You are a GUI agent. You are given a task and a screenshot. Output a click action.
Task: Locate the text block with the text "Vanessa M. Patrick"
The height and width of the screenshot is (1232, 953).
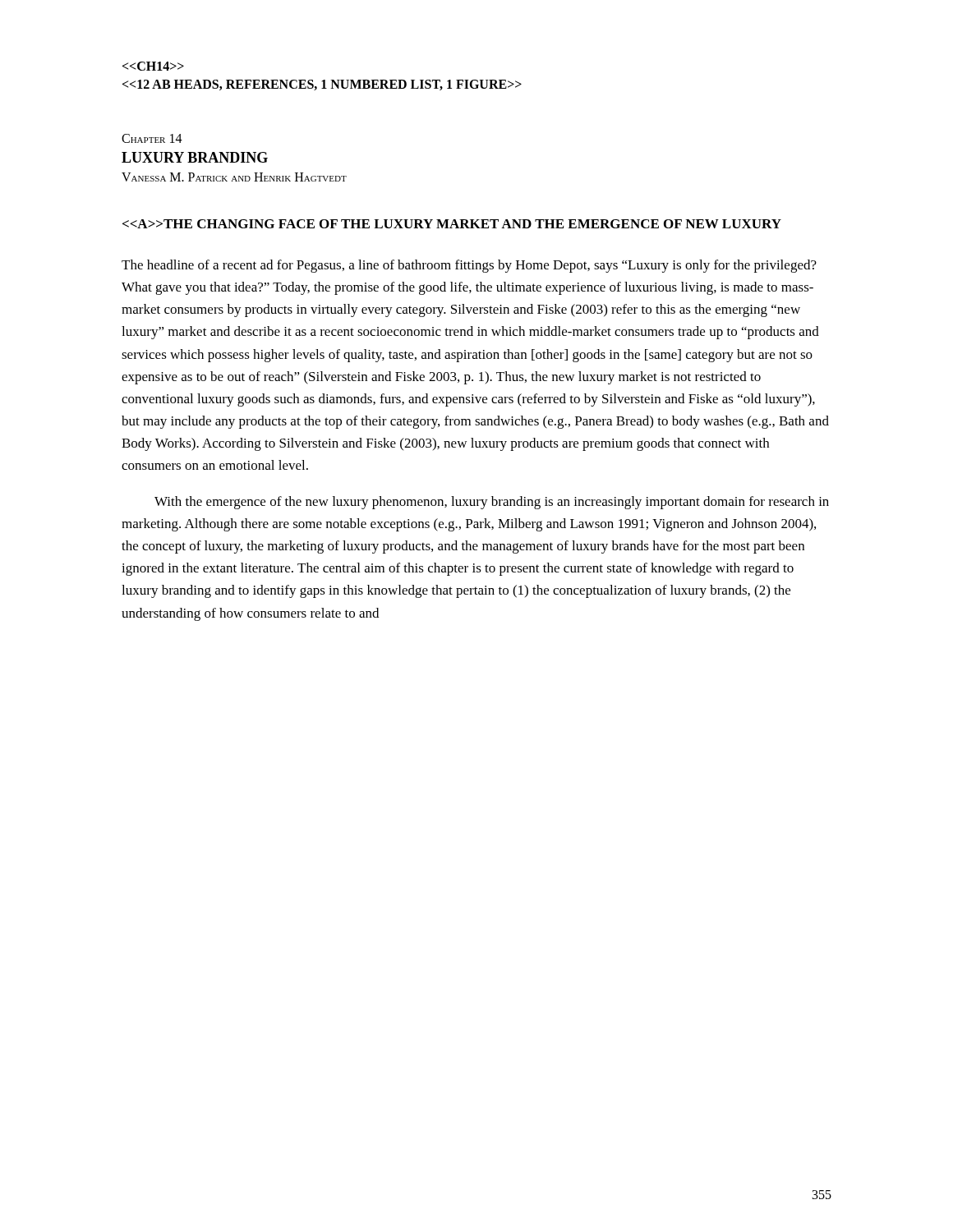[x=234, y=177]
